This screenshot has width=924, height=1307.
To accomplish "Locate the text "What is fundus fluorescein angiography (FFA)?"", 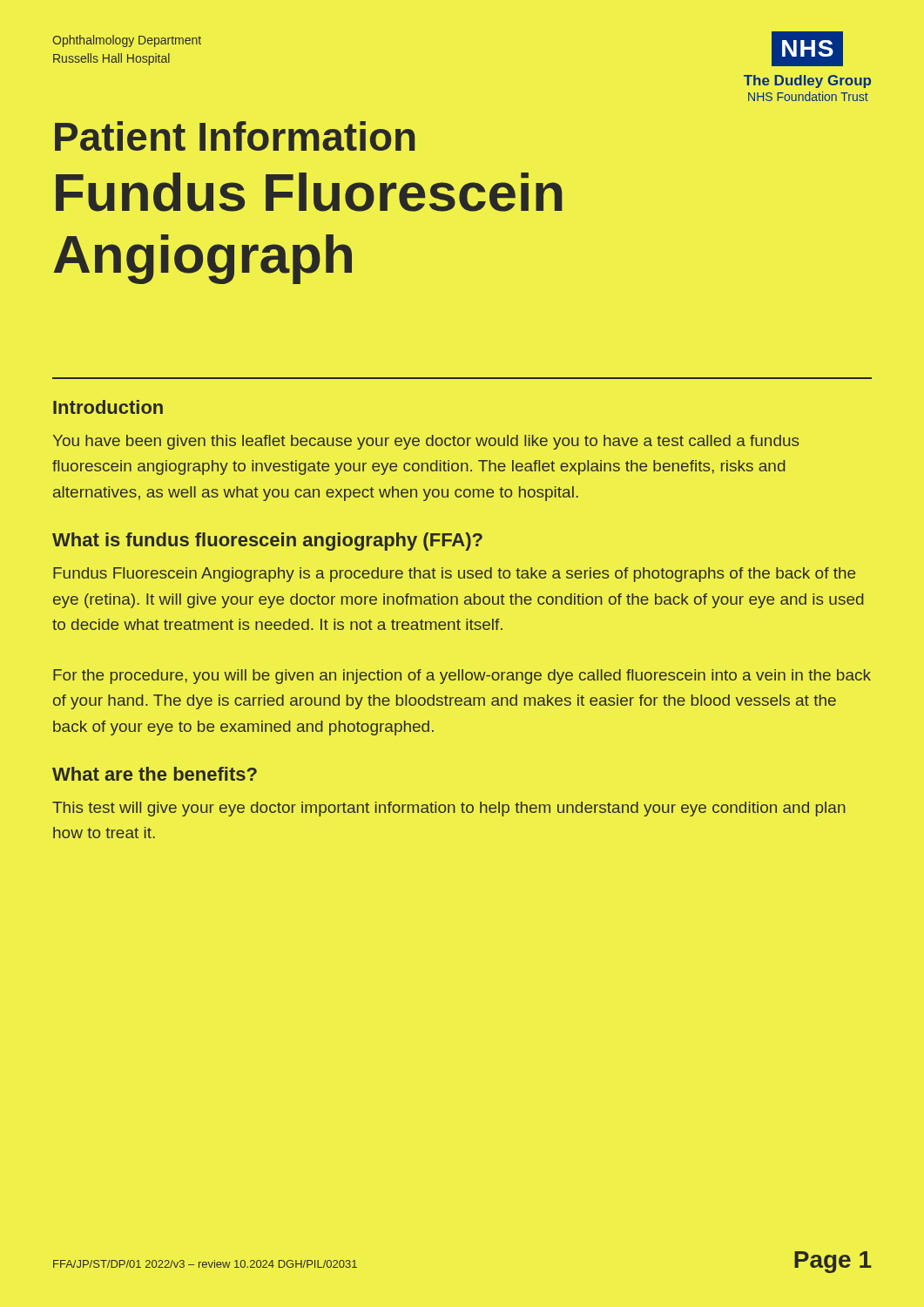I will (462, 541).
